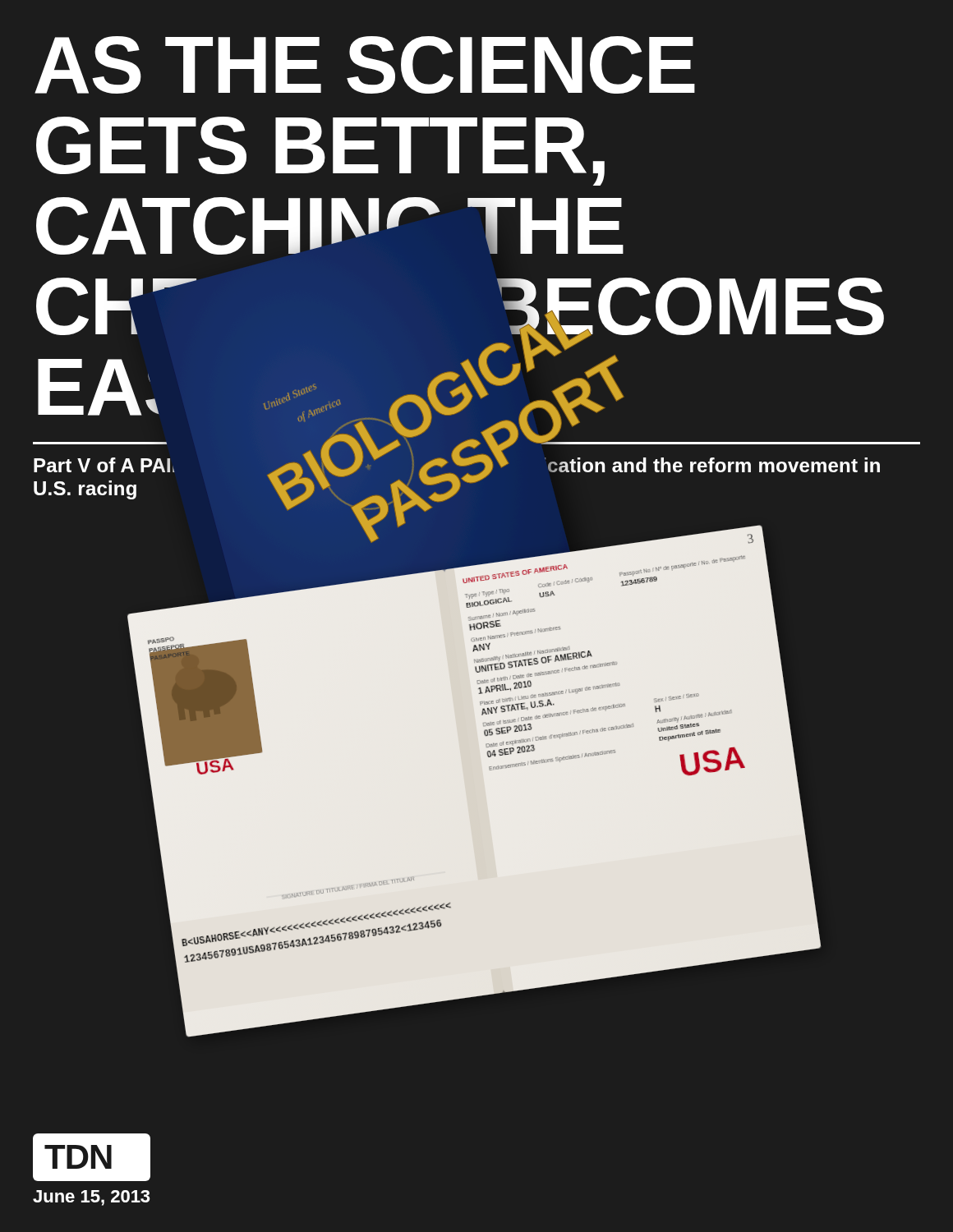Screen dimensions: 1232x953
Task: Locate the illustration
Action: (x=476, y=657)
